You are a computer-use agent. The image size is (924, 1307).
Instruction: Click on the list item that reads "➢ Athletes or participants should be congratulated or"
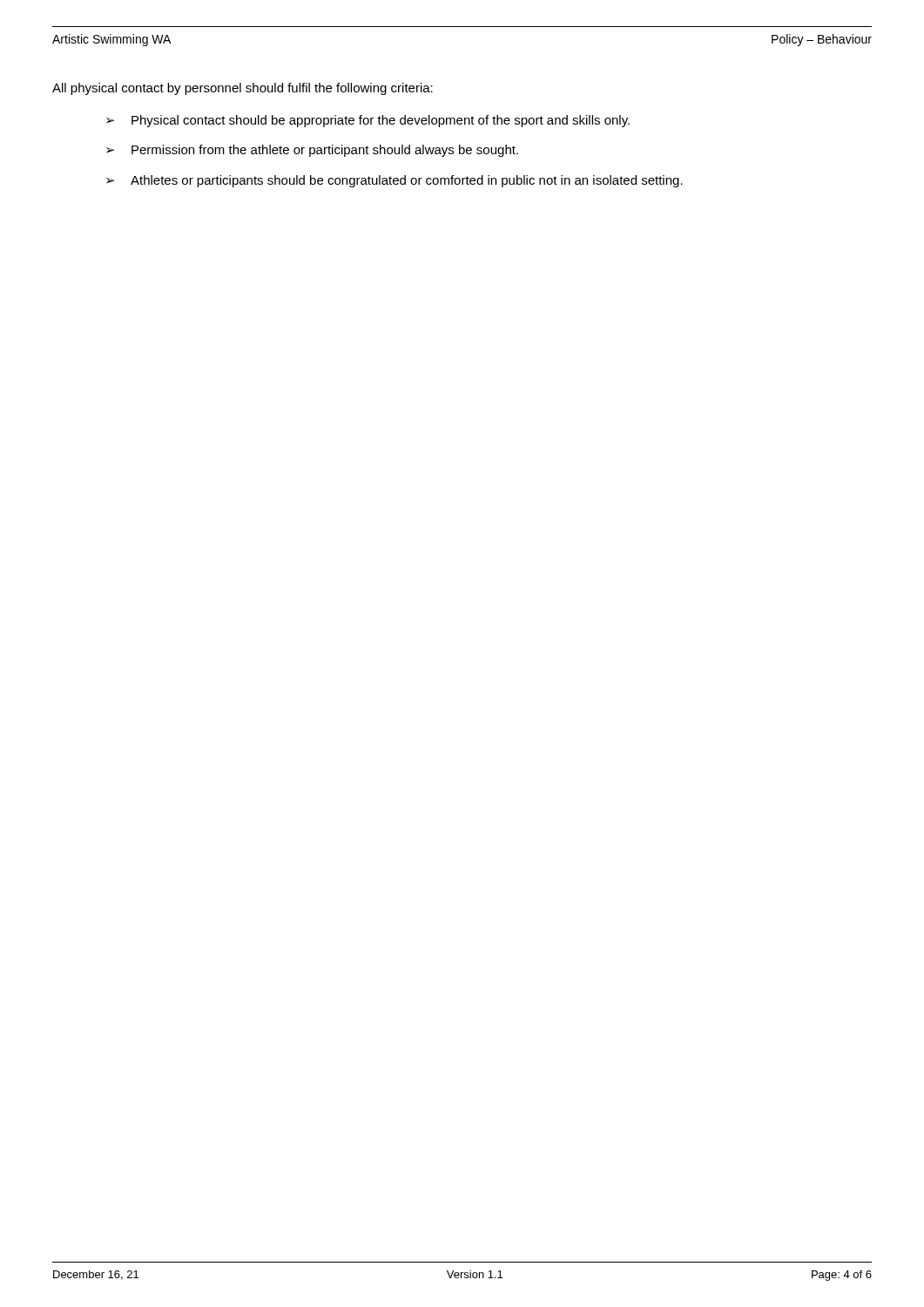click(x=488, y=180)
